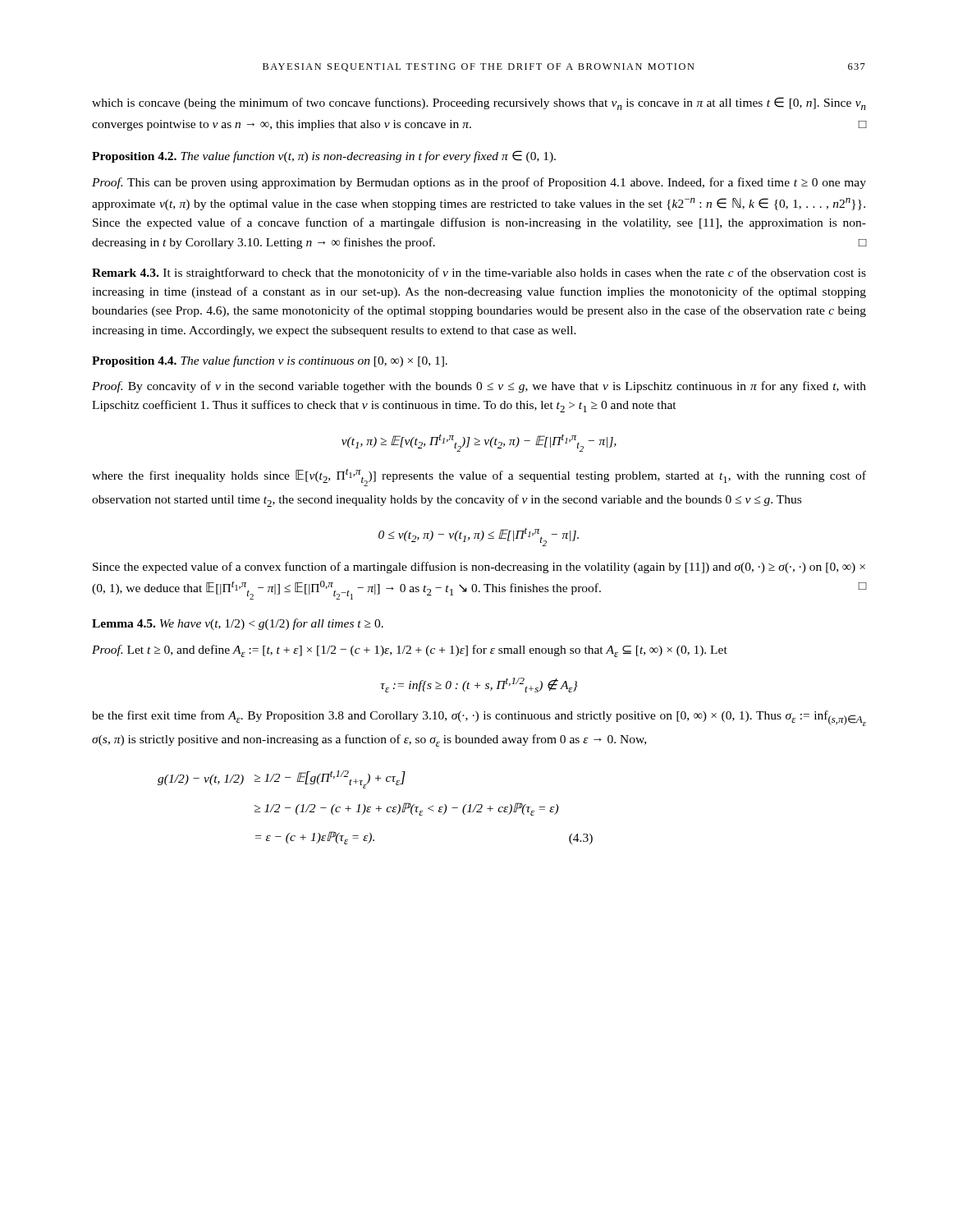The image size is (958, 1232).
Task: Find the element starting "Lemma 4.5. We have v(t,"
Action: (x=238, y=624)
